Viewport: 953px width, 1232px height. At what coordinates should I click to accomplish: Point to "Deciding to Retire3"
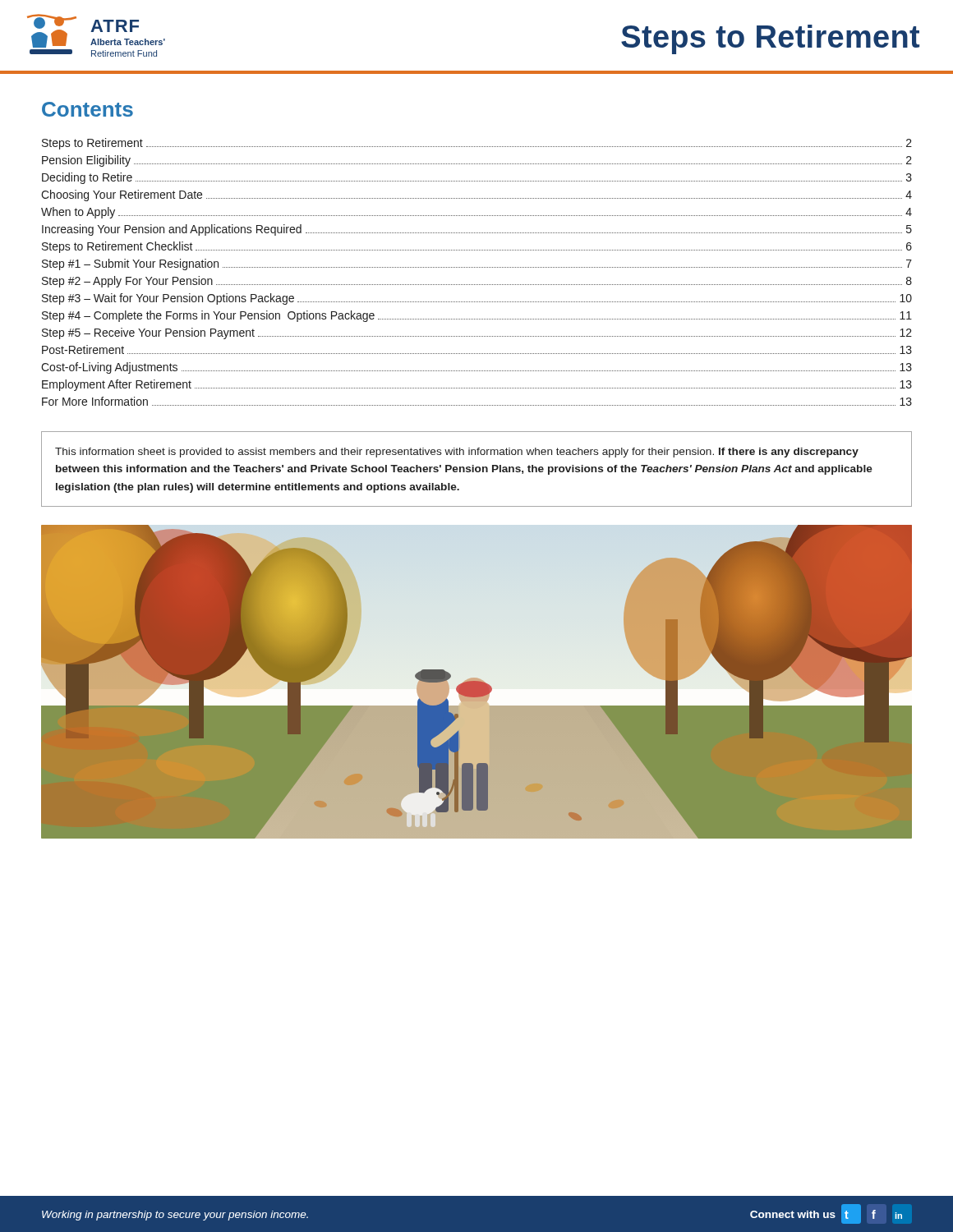(x=476, y=177)
